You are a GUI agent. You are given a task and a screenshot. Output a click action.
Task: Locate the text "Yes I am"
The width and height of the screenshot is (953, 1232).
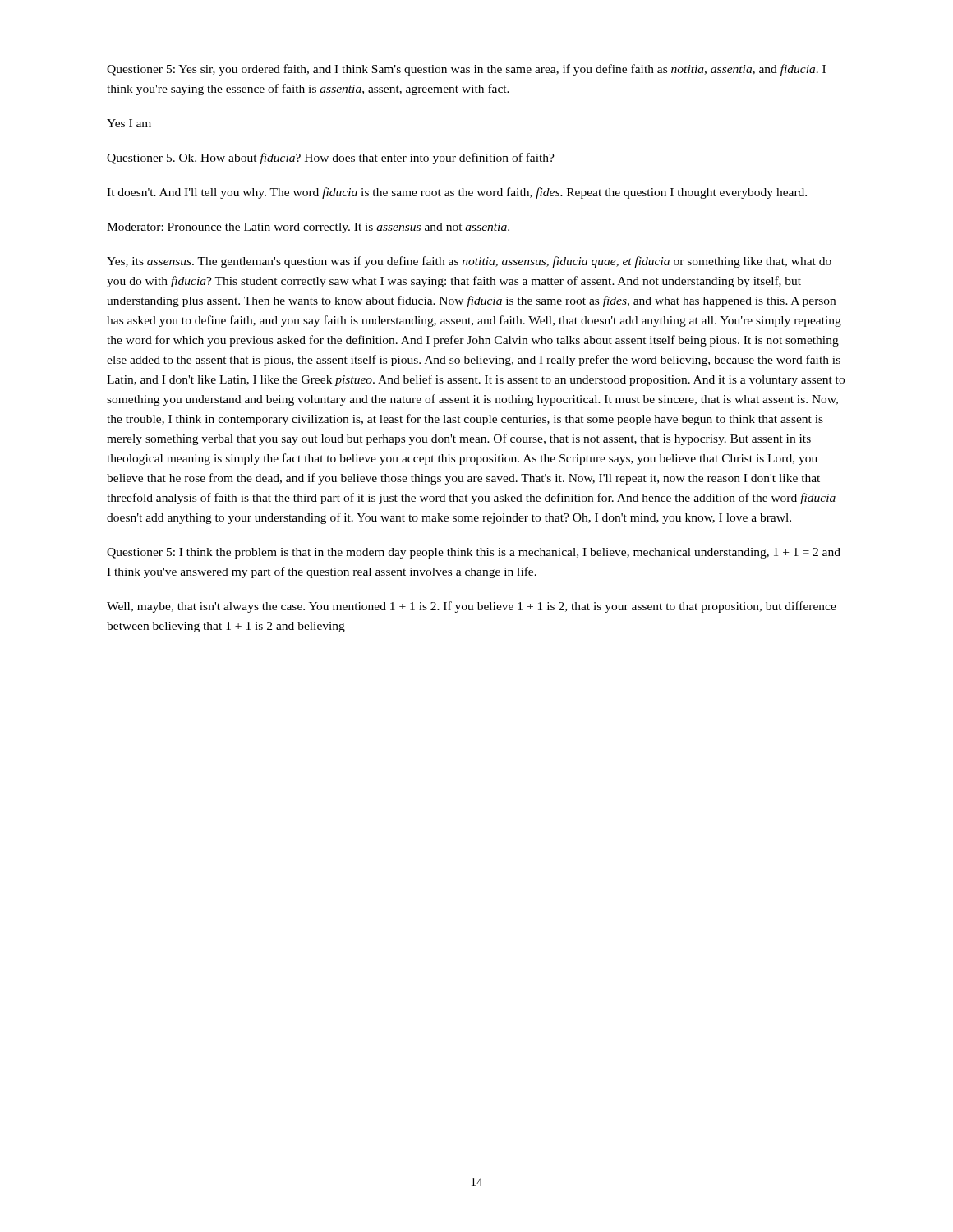[x=129, y=123]
